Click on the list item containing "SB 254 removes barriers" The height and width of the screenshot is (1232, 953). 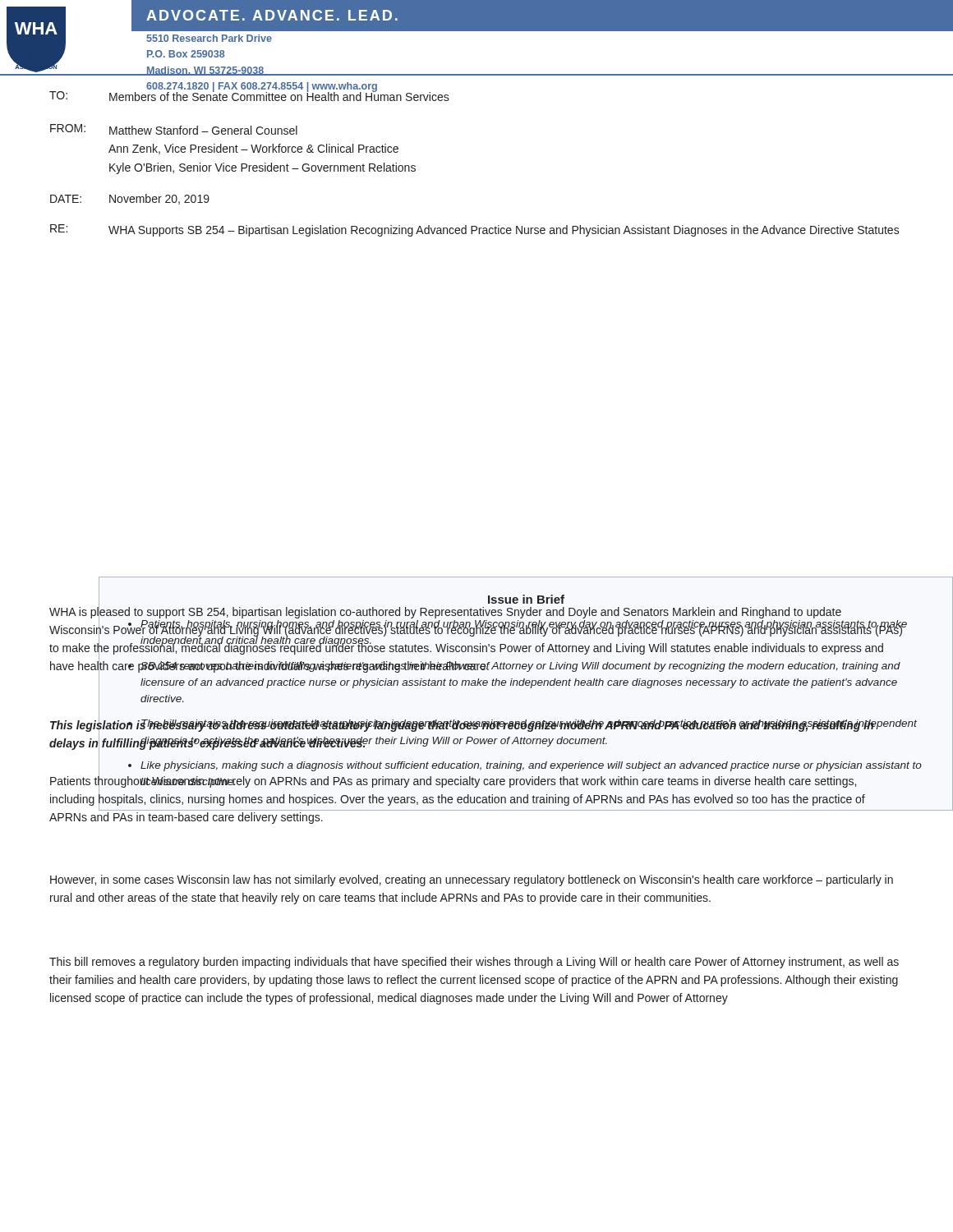tap(520, 682)
